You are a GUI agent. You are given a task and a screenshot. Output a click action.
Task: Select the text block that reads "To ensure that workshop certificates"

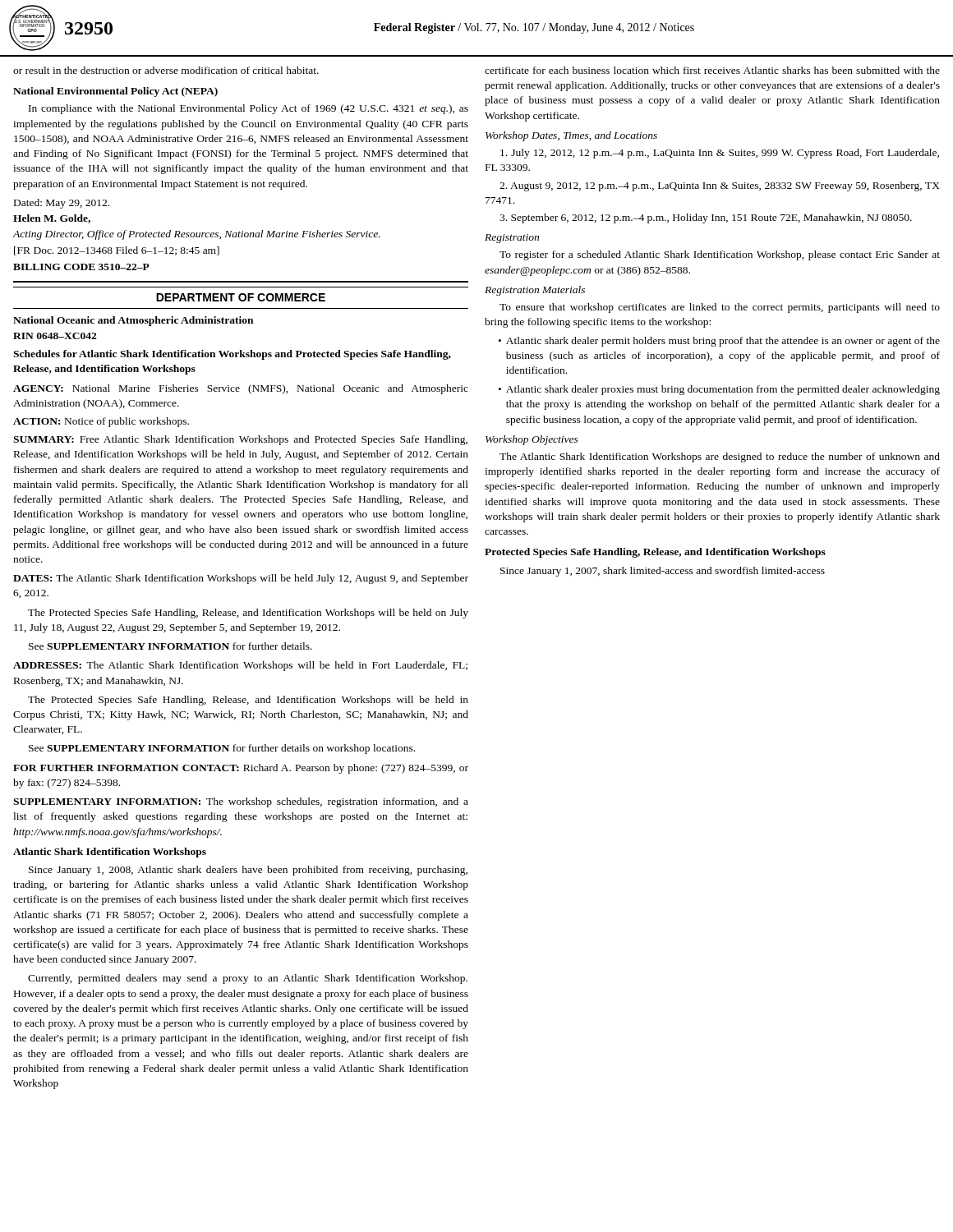point(712,314)
